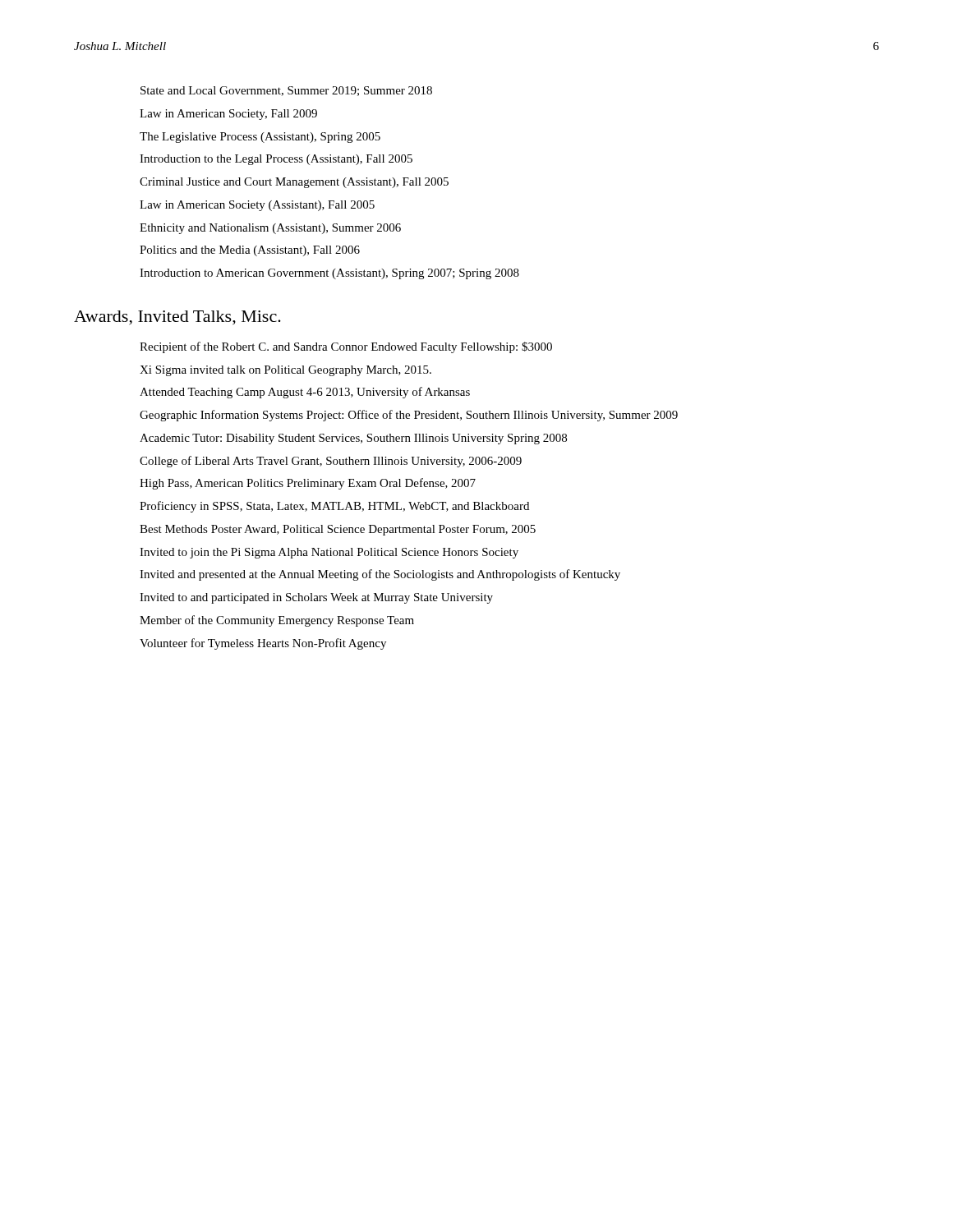Select the list item containing "High Pass, American"
Screen dimensions: 1232x953
pos(308,483)
